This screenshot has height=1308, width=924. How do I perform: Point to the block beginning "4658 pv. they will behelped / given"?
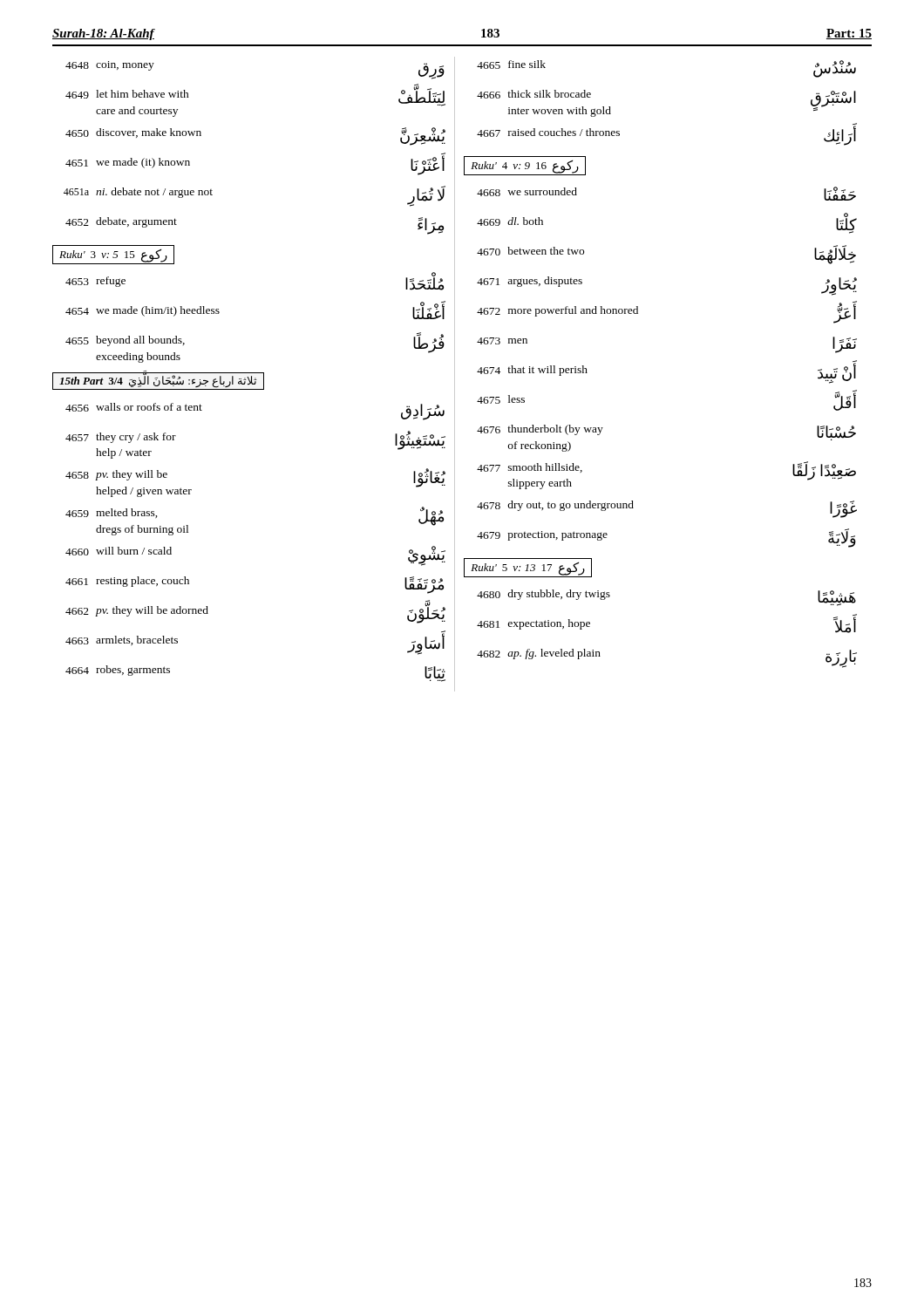pos(122,477)
